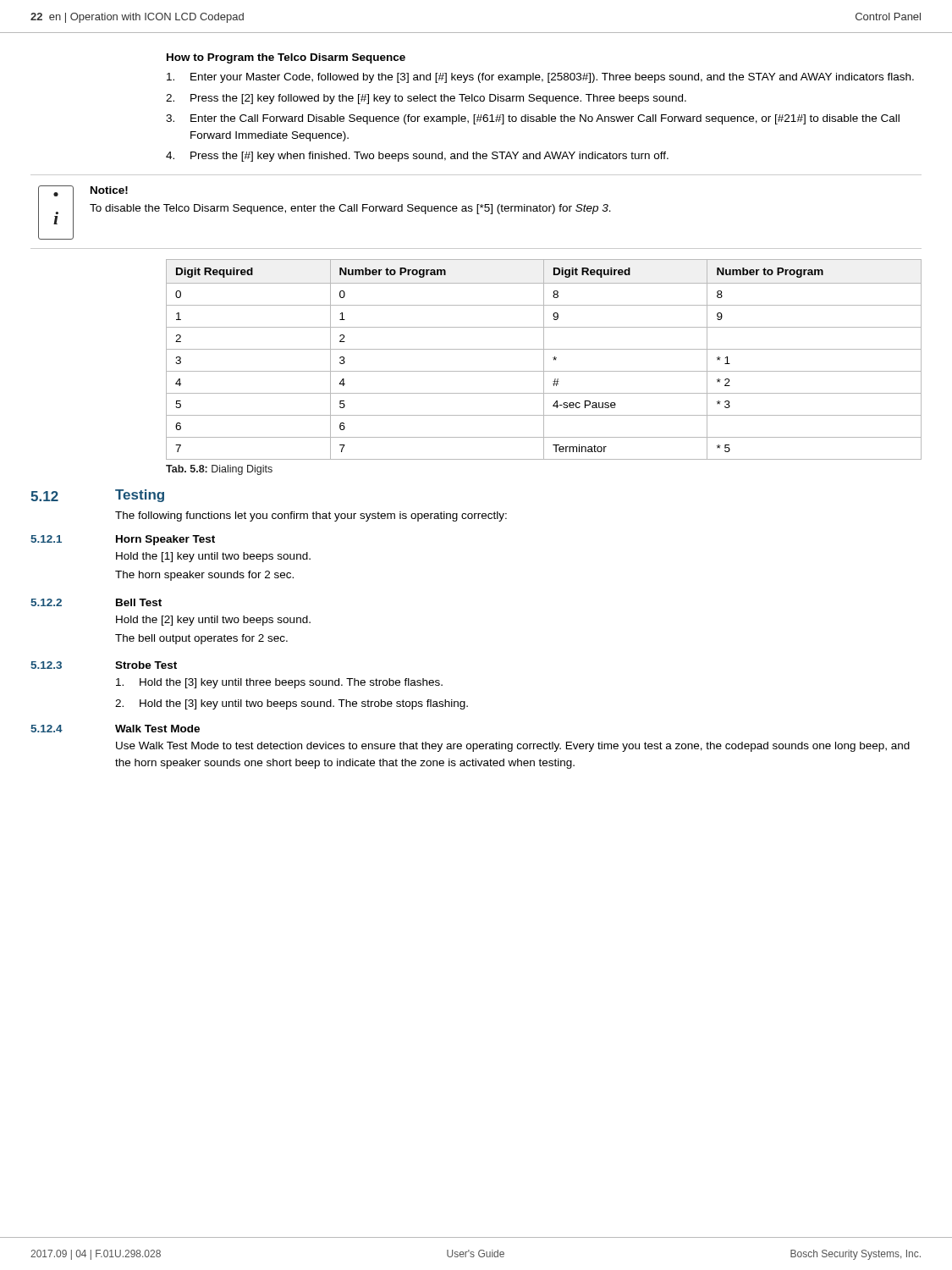952x1270 pixels.
Task: Locate the text block that reads "Hold the [2] key until two"
Action: click(x=213, y=619)
